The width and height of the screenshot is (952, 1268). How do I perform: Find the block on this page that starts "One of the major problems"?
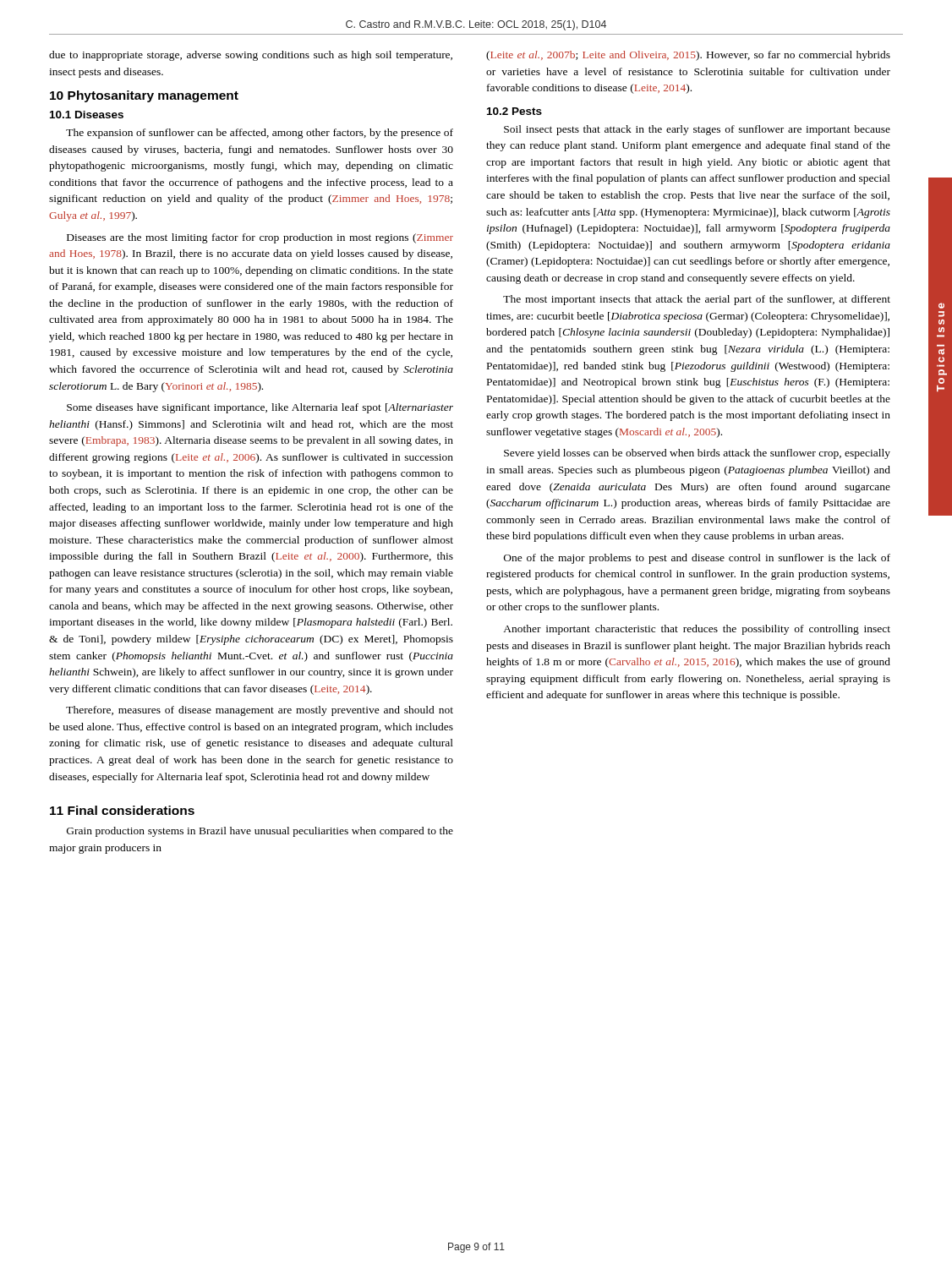[x=688, y=582]
